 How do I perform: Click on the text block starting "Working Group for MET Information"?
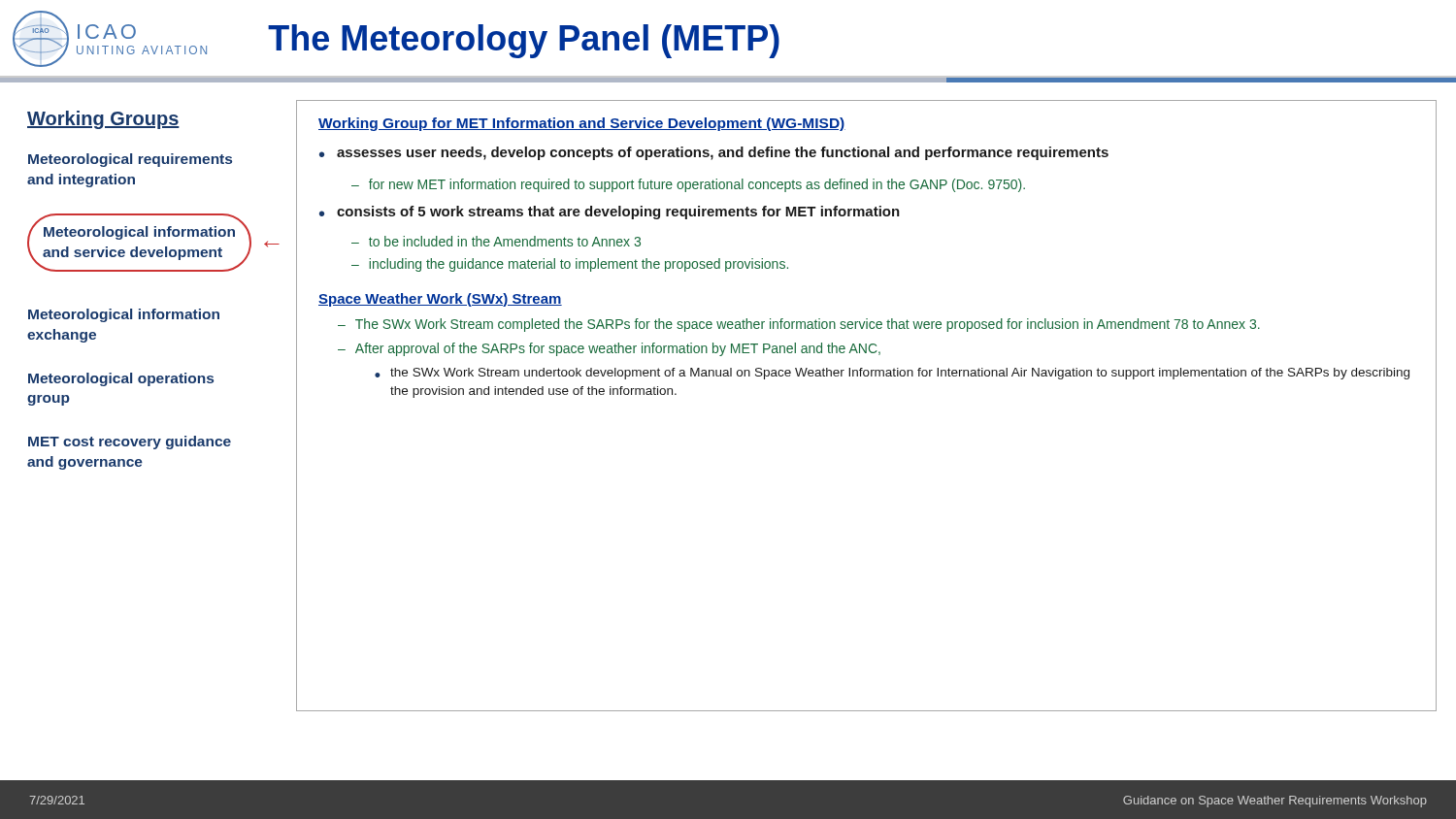coord(582,123)
